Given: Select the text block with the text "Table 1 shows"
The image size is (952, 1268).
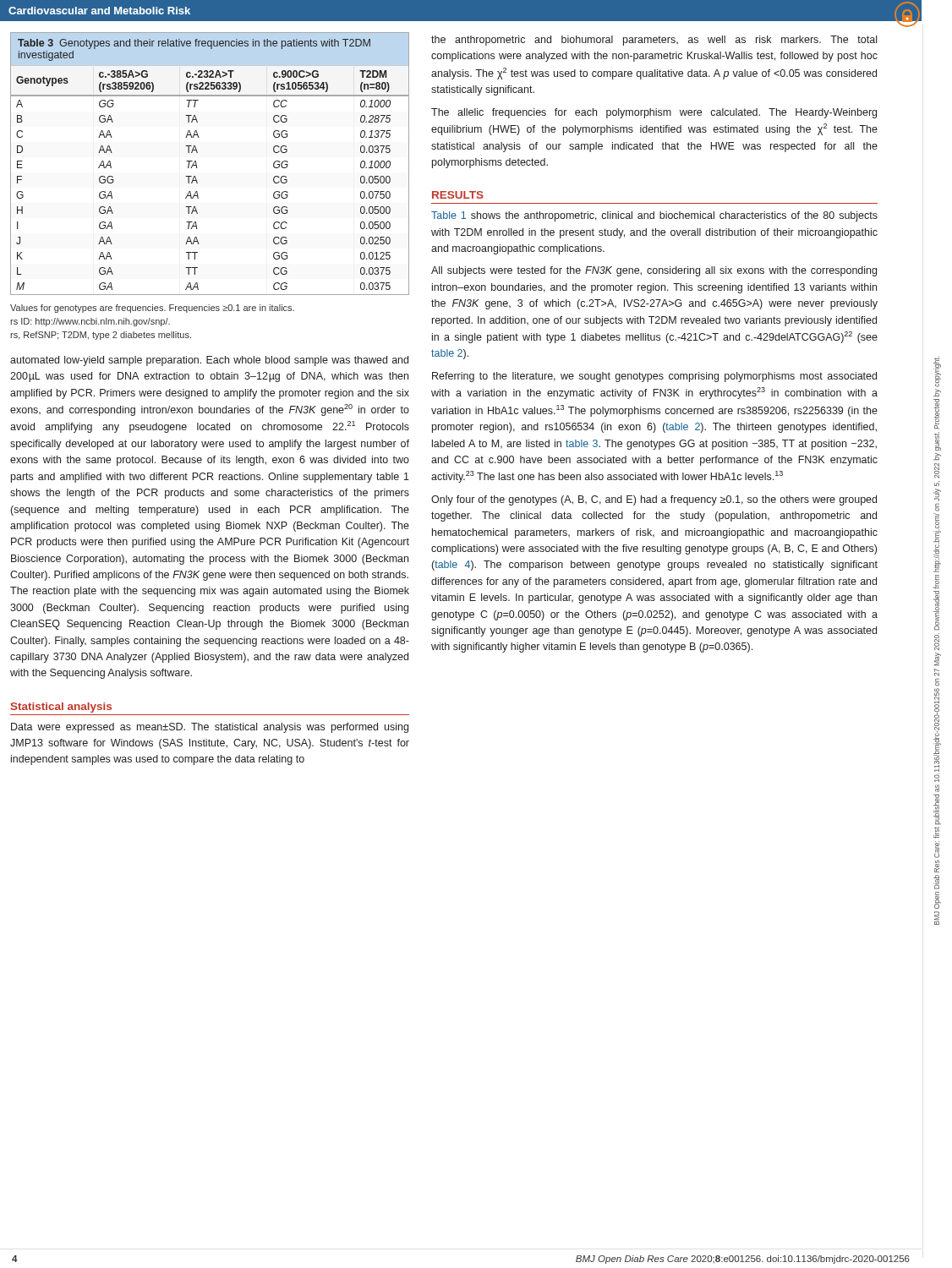Looking at the screenshot, I should pos(654,232).
